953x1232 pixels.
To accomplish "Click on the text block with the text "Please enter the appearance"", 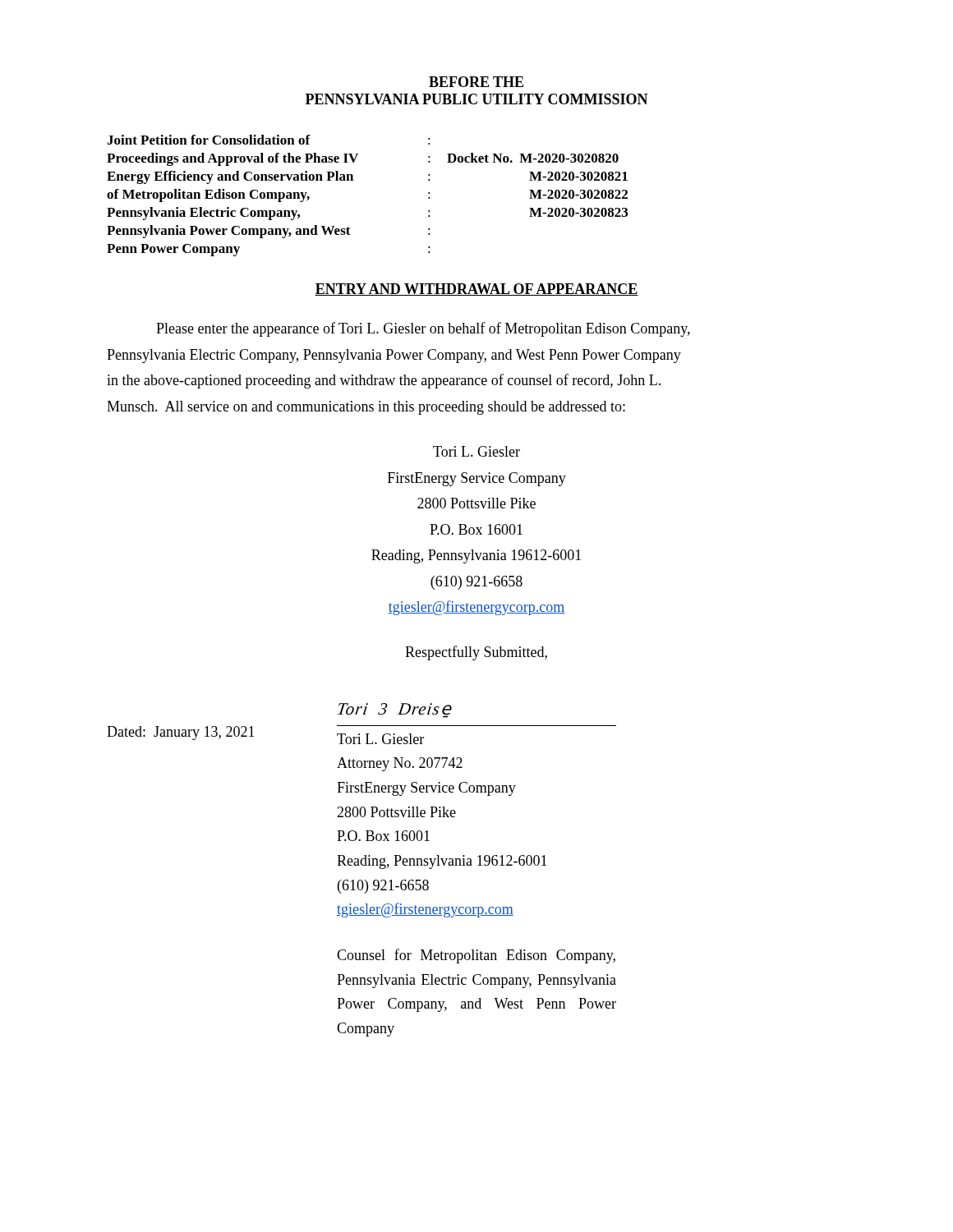I will pyautogui.click(x=476, y=368).
